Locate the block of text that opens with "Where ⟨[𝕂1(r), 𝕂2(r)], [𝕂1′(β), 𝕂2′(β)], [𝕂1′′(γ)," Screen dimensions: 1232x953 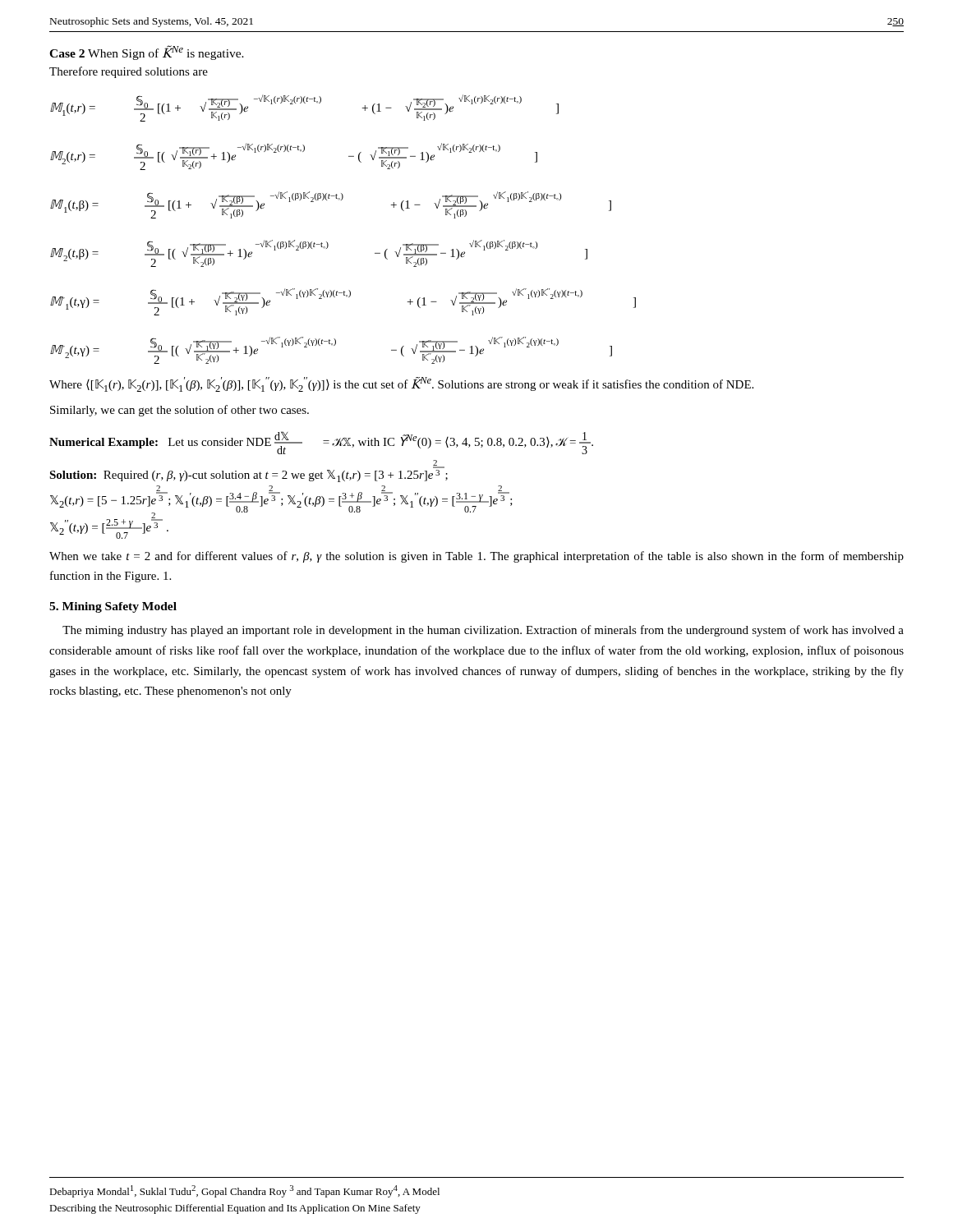pyautogui.click(x=402, y=385)
